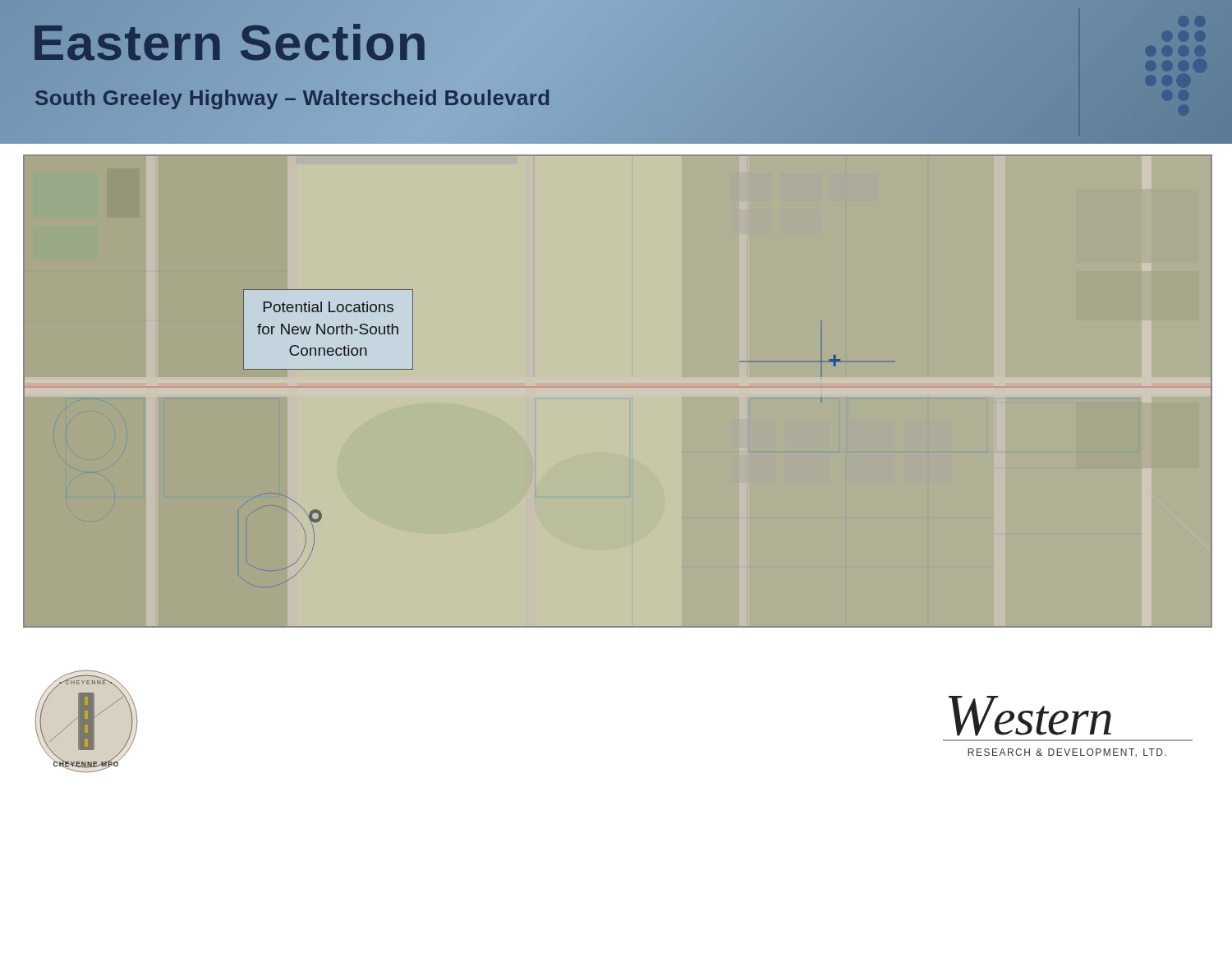
Task: Select the section header containing "South Greeley Highway"
Action: point(293,98)
